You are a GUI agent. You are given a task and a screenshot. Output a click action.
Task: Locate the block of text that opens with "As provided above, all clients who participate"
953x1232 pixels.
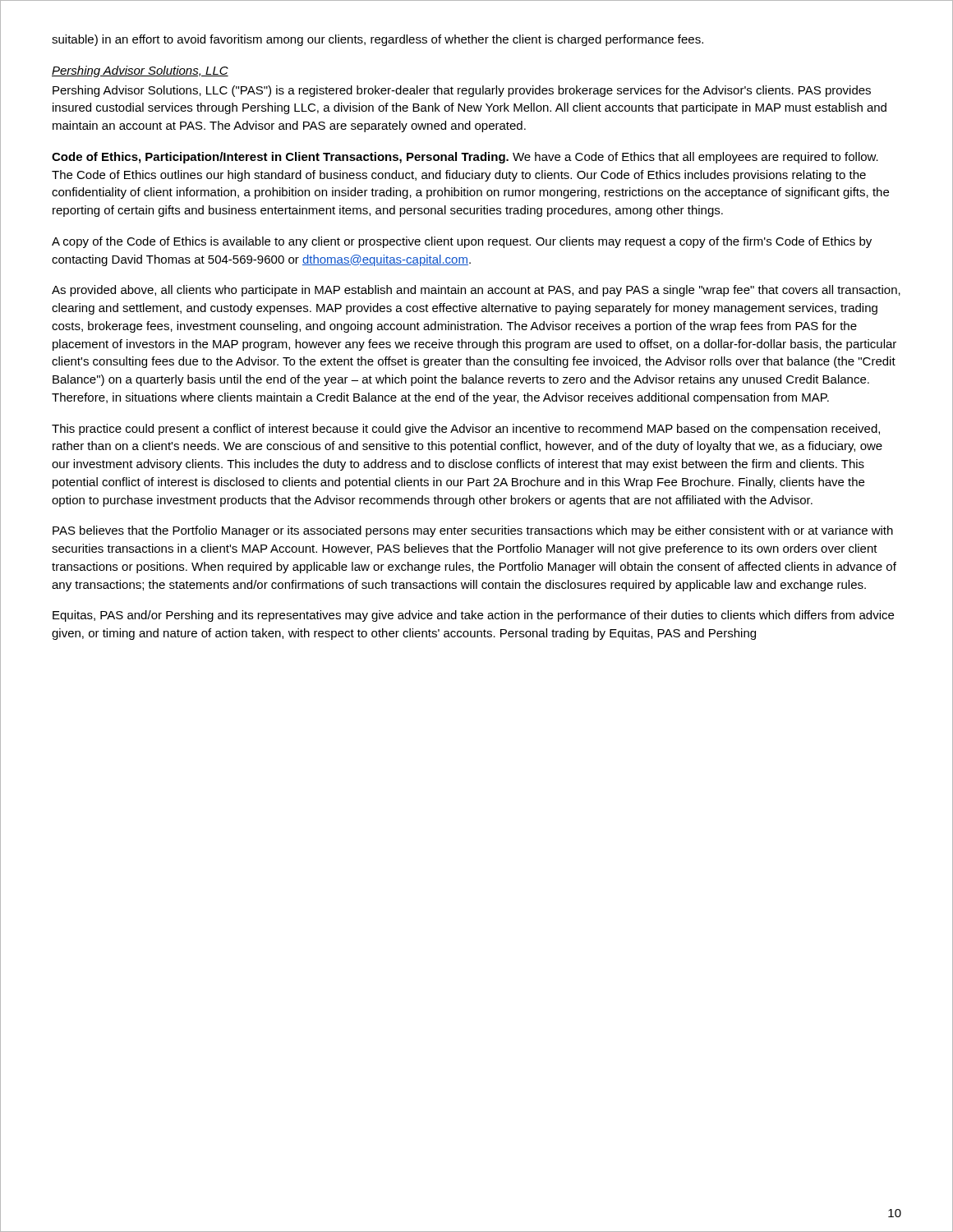(x=476, y=343)
